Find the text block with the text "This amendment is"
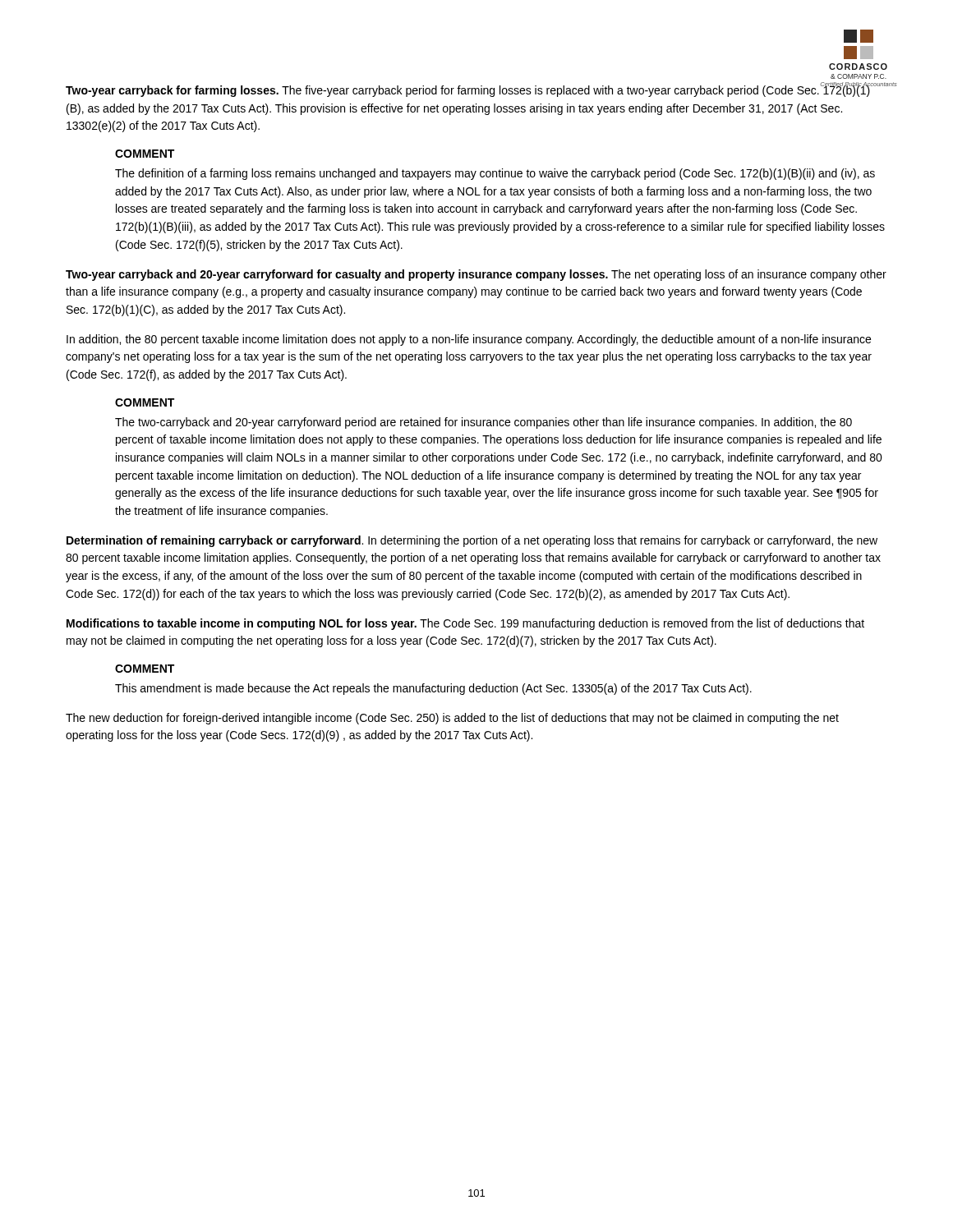The height and width of the screenshot is (1232, 953). click(x=434, y=688)
